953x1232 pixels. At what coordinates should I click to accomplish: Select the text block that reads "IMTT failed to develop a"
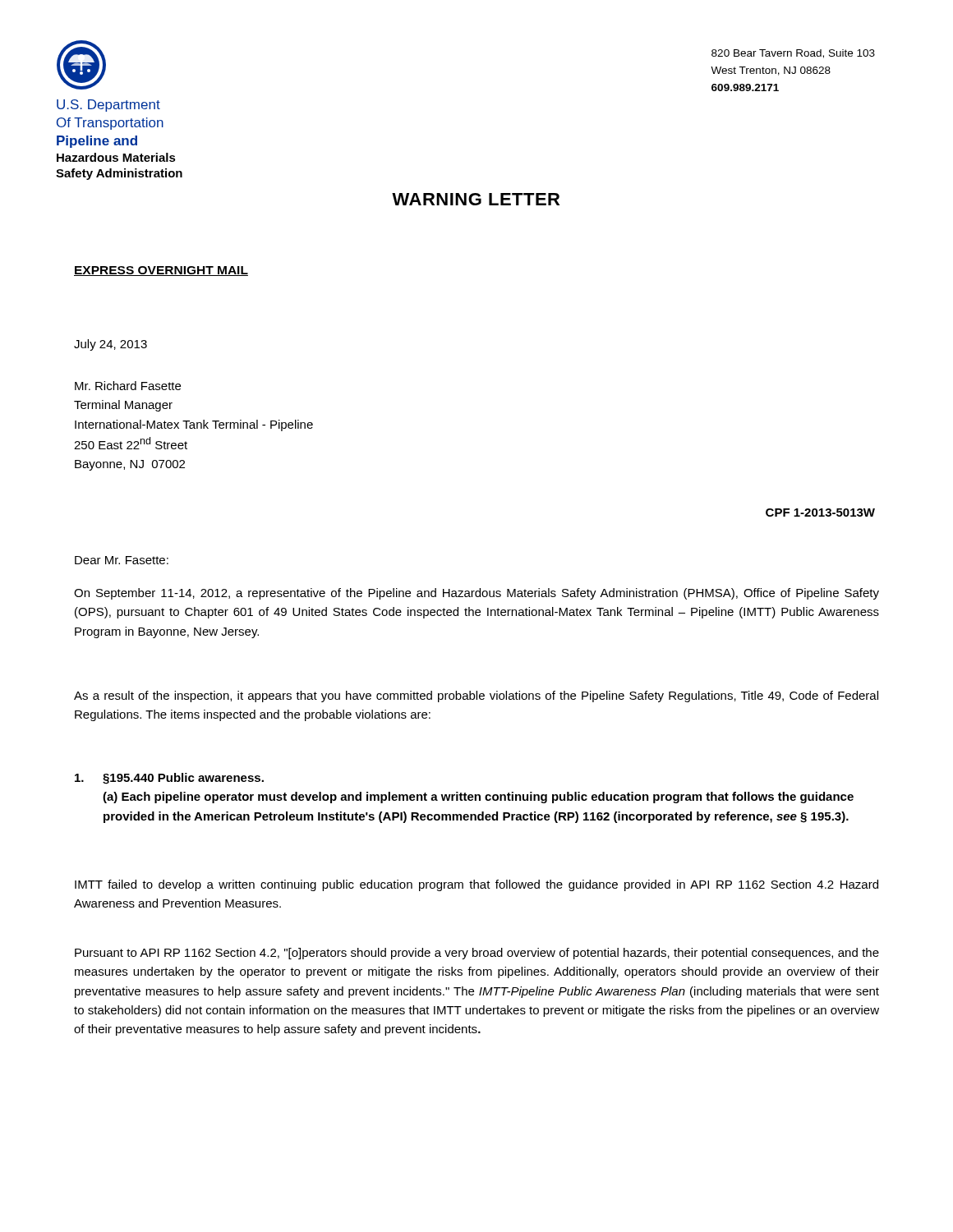point(476,894)
